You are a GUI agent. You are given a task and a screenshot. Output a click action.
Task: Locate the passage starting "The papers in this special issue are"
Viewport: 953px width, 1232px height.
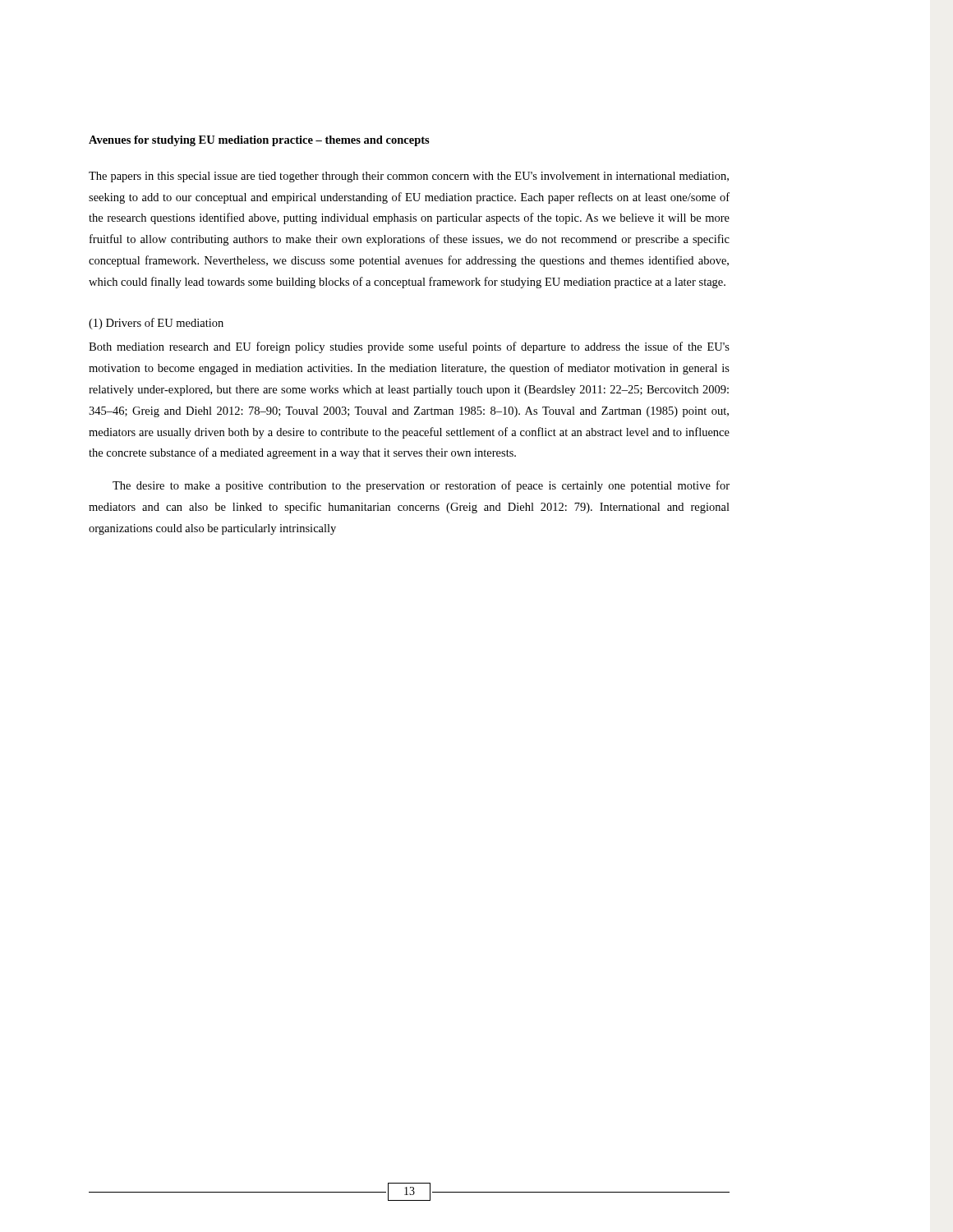coord(409,229)
